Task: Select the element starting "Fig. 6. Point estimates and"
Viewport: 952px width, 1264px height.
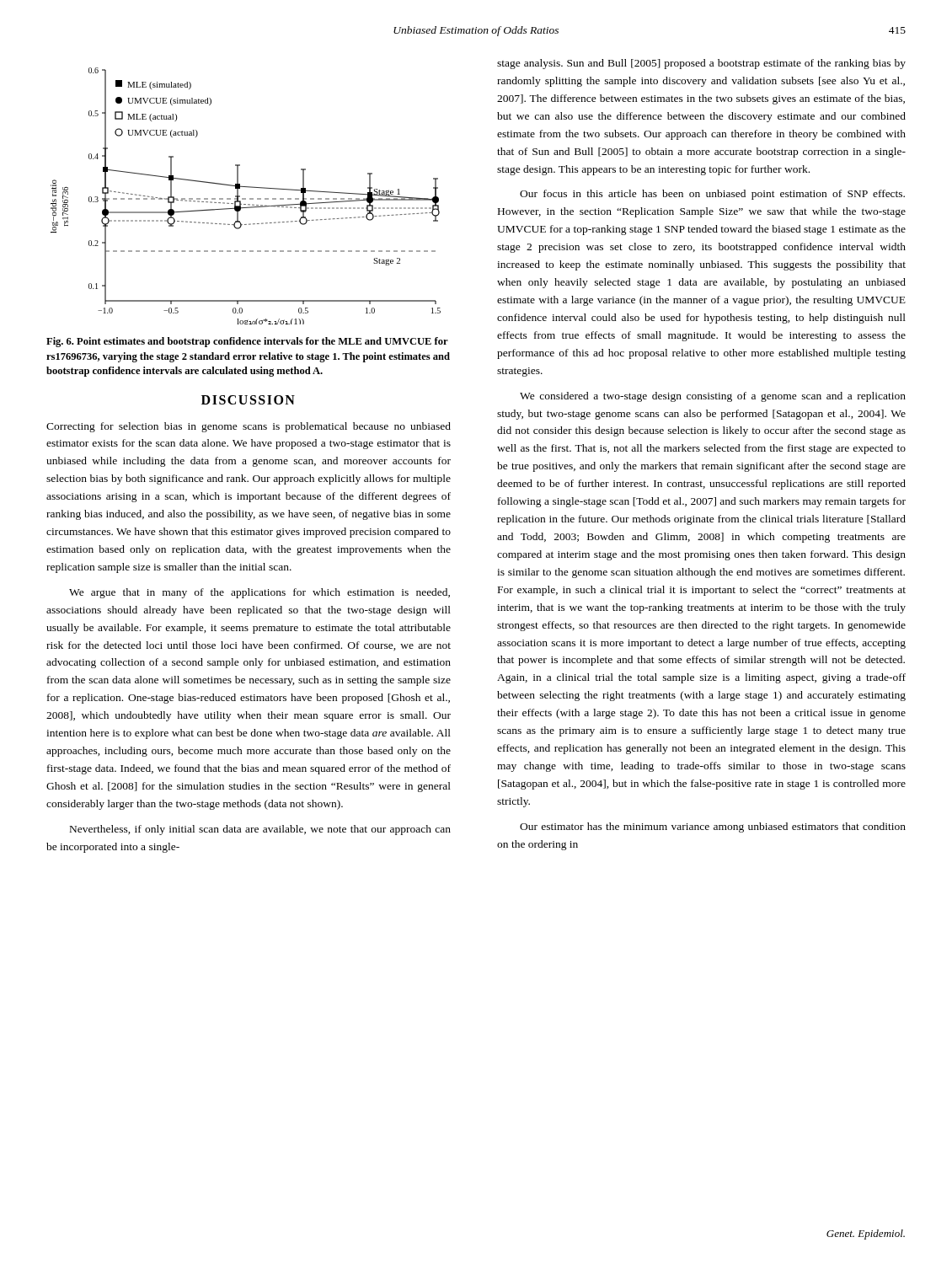Action: pos(248,356)
